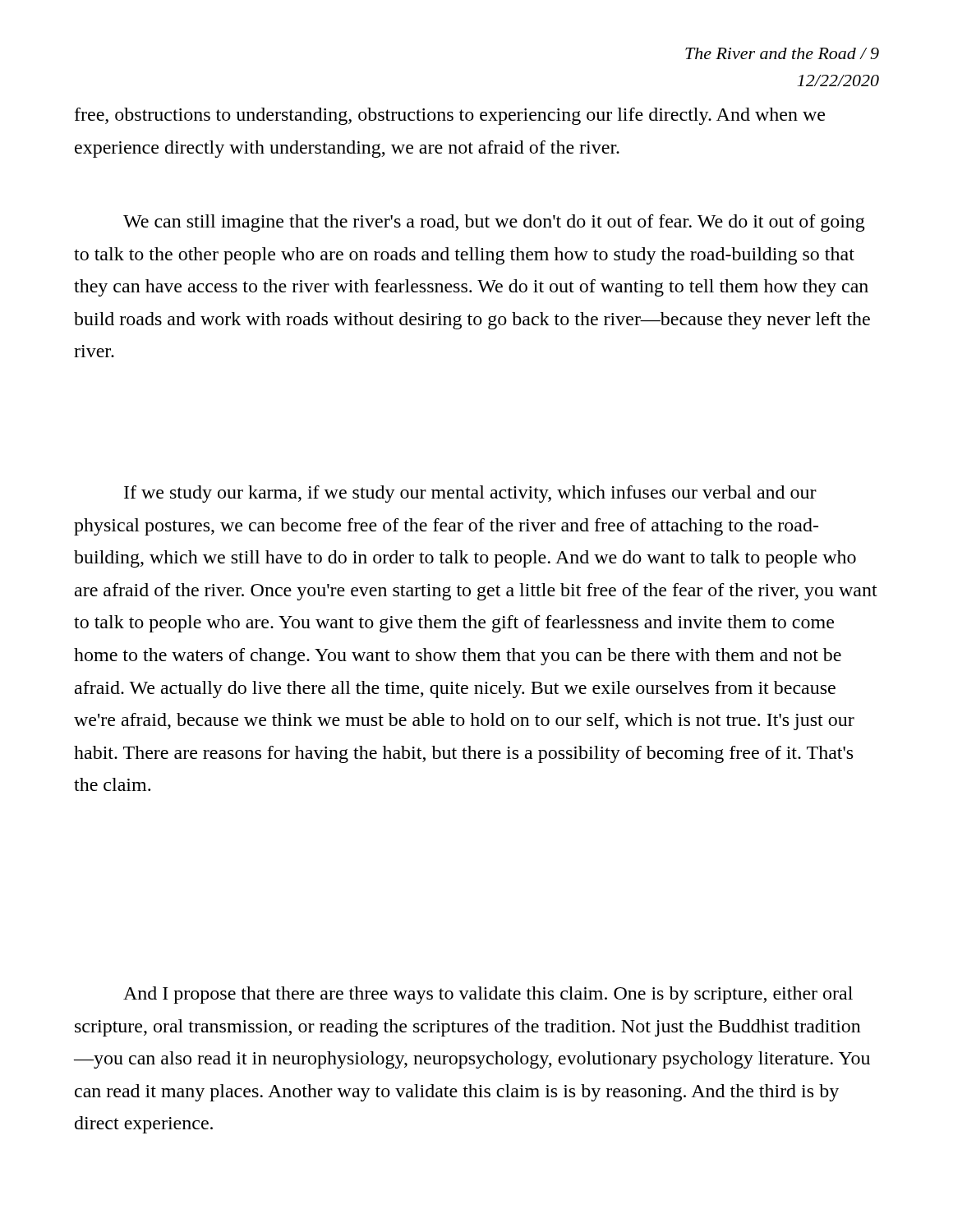Find the block on this page that starts "free, obstructions to understanding, obstructions to experiencing our"

(450, 130)
